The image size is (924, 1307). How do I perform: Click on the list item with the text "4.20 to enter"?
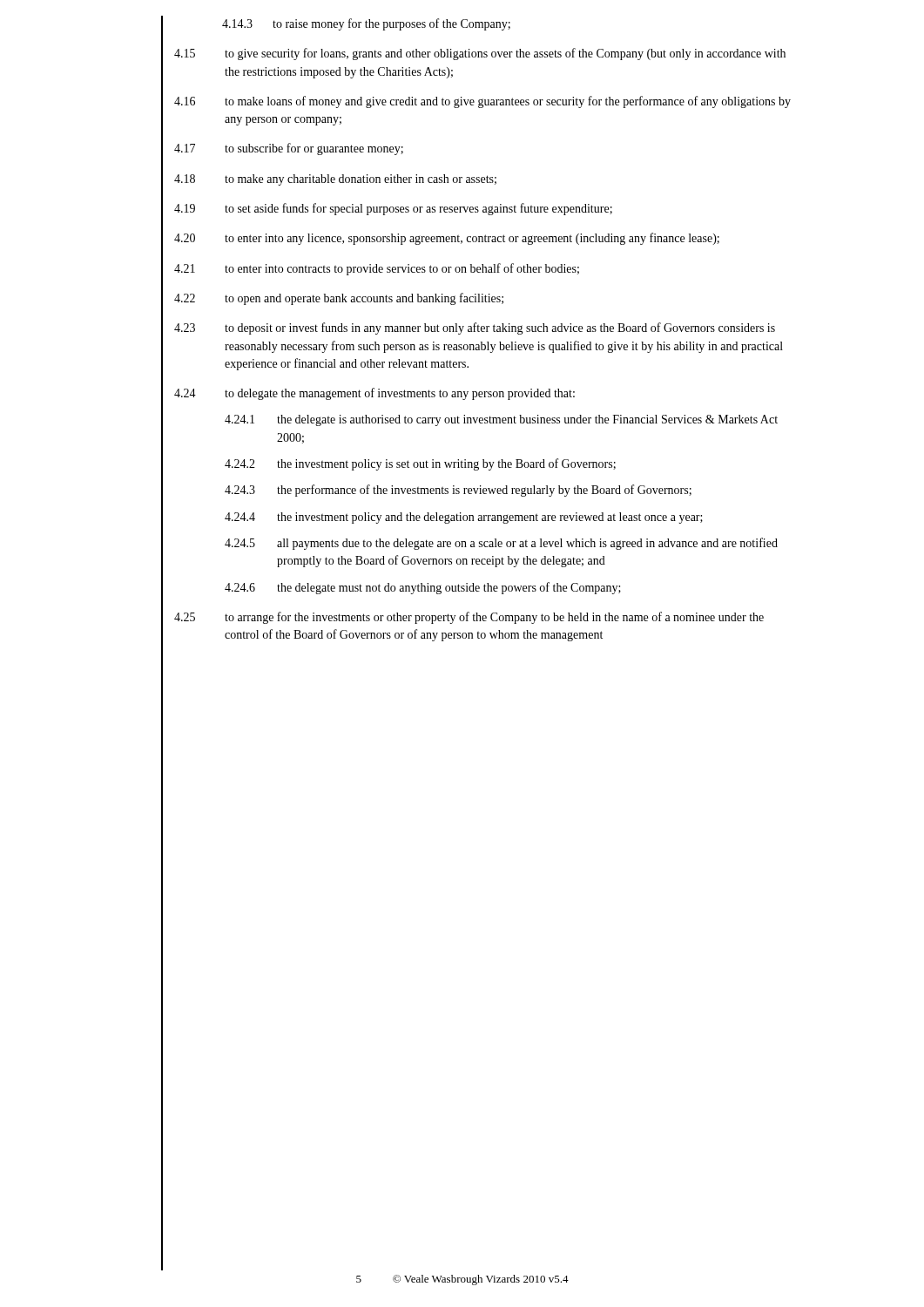point(488,239)
